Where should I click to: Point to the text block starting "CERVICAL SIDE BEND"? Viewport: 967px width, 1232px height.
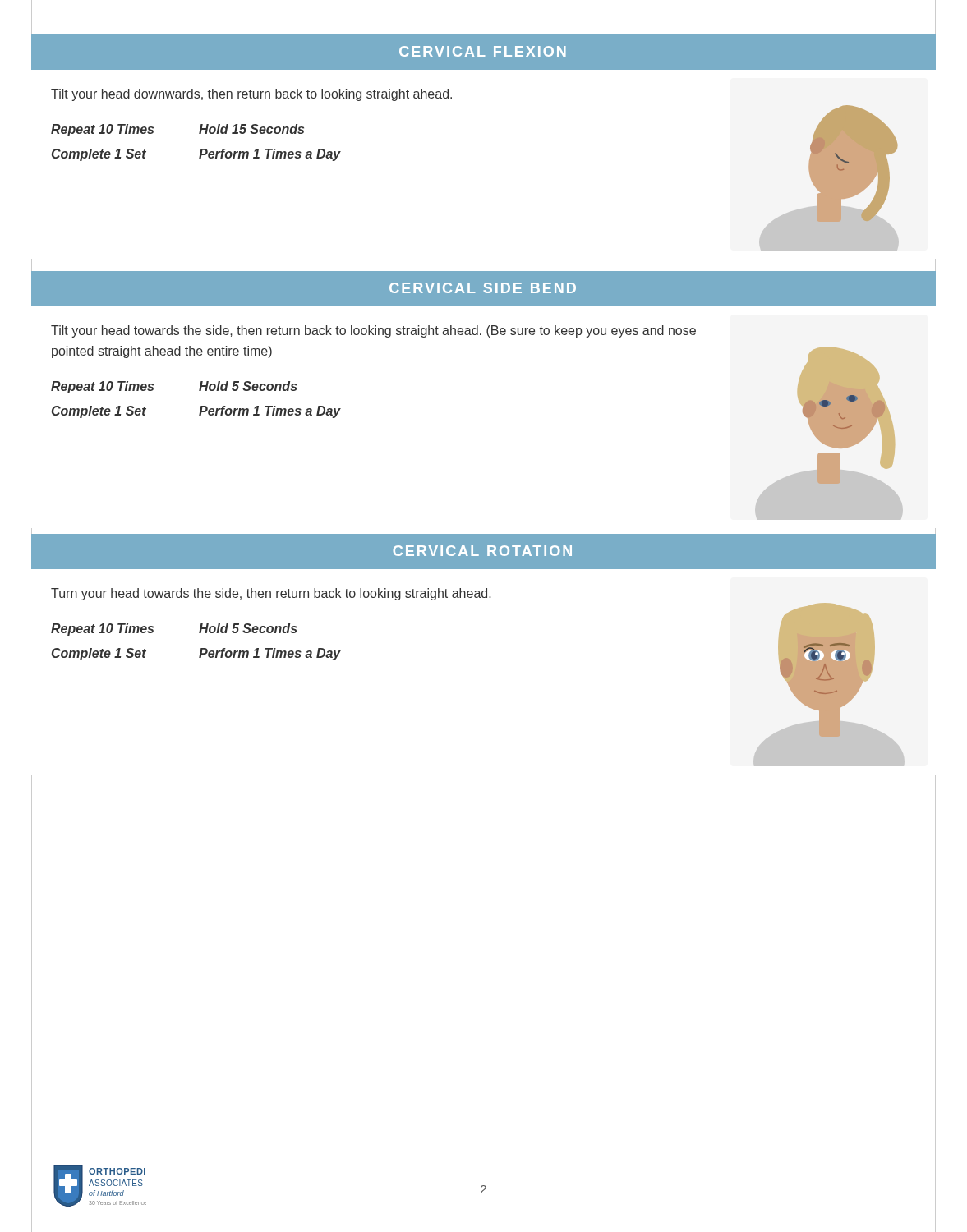[x=484, y=288]
